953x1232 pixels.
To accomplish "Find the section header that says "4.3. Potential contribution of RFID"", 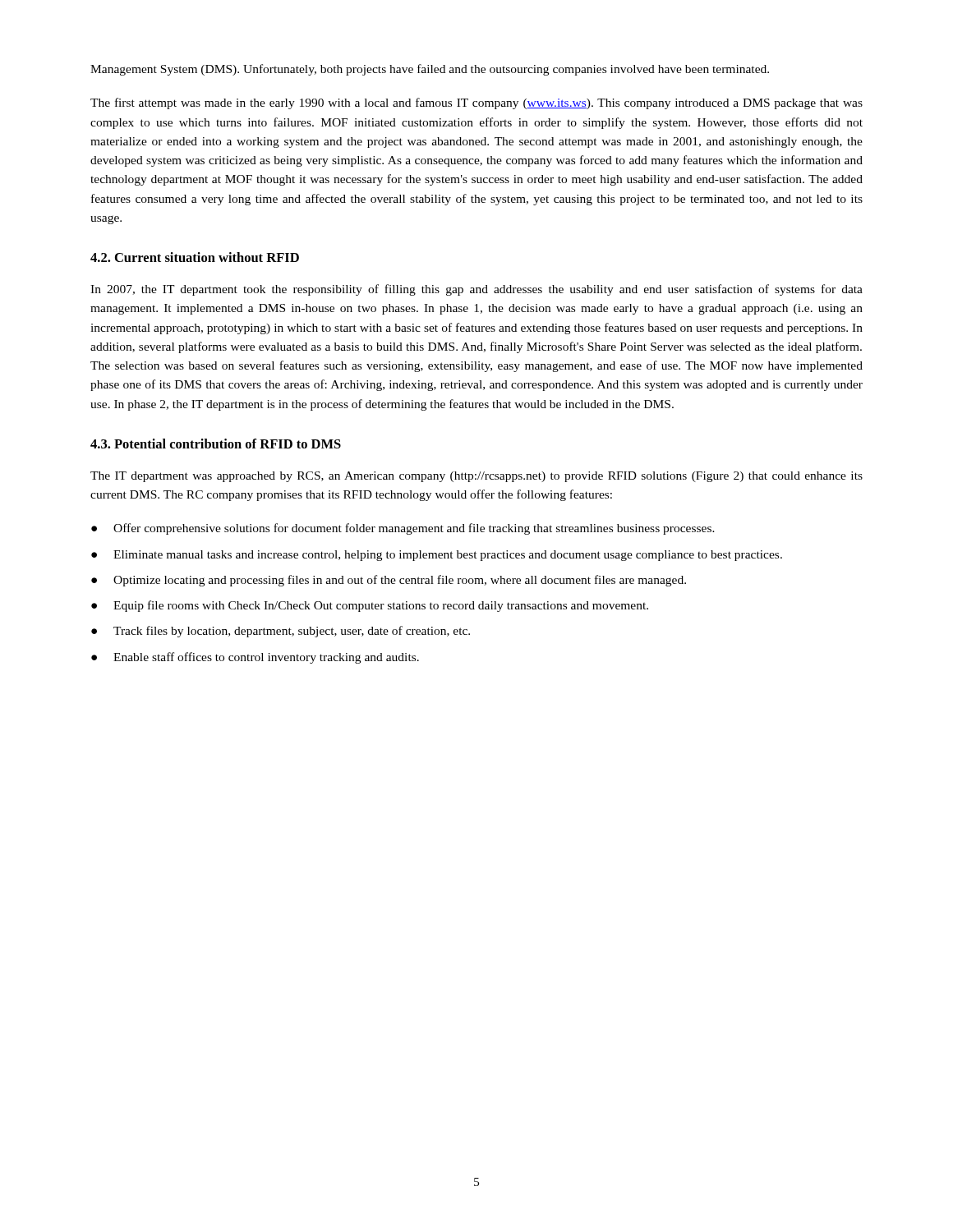I will coord(216,444).
